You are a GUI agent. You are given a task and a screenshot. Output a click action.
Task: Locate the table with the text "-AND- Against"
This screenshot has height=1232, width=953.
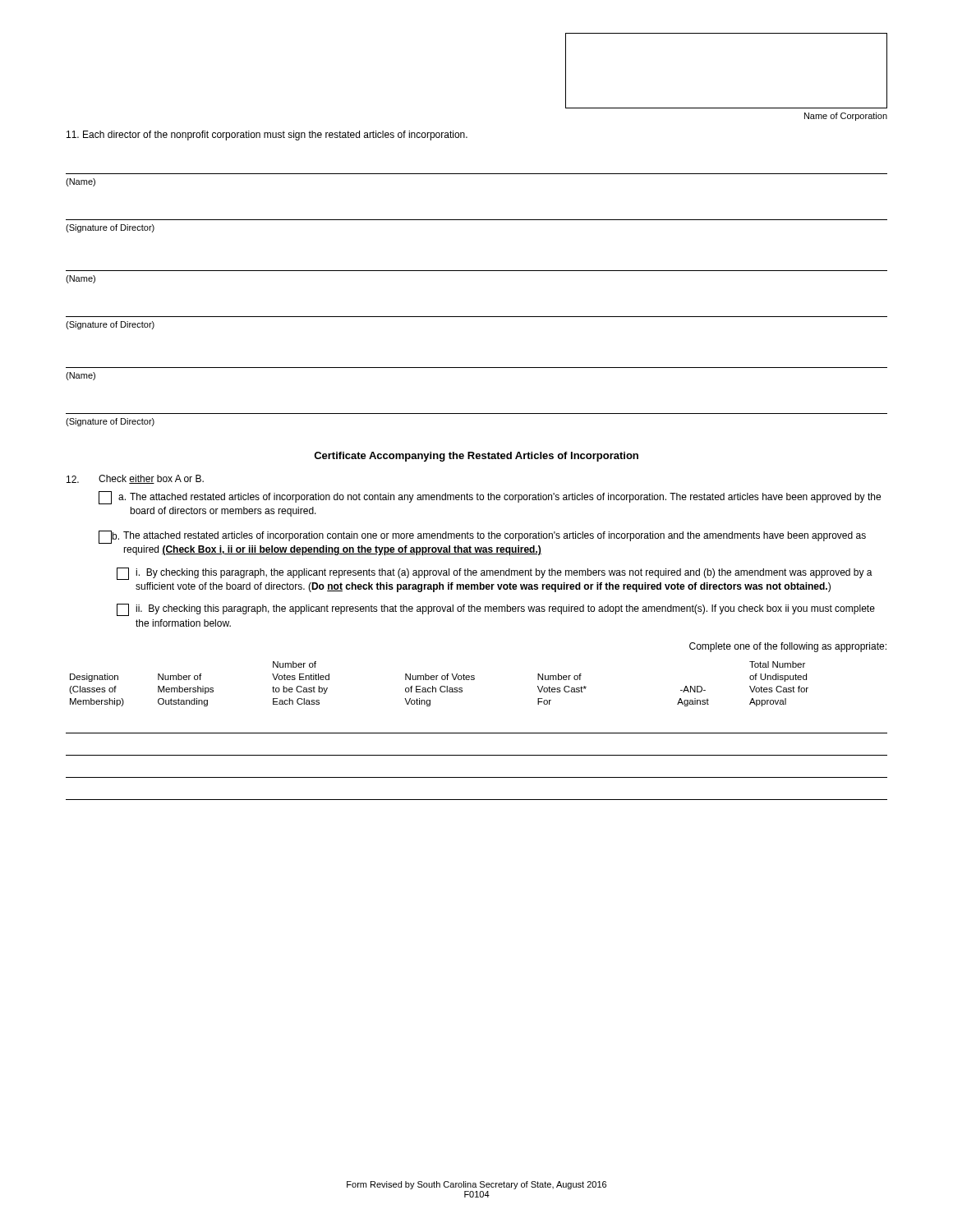(x=476, y=728)
